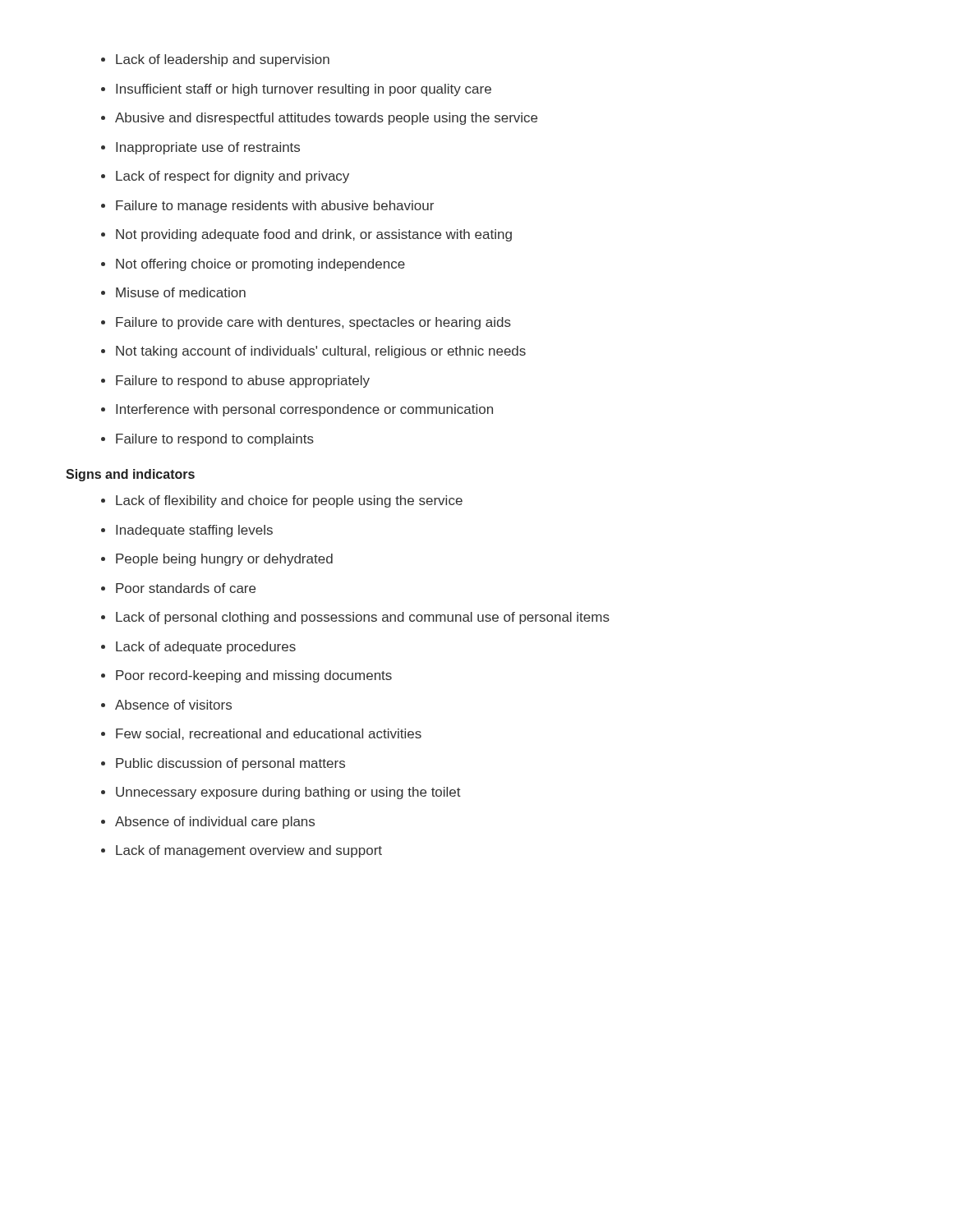
Task: Locate the text "Poor standards of care"
Action: [x=186, y=588]
